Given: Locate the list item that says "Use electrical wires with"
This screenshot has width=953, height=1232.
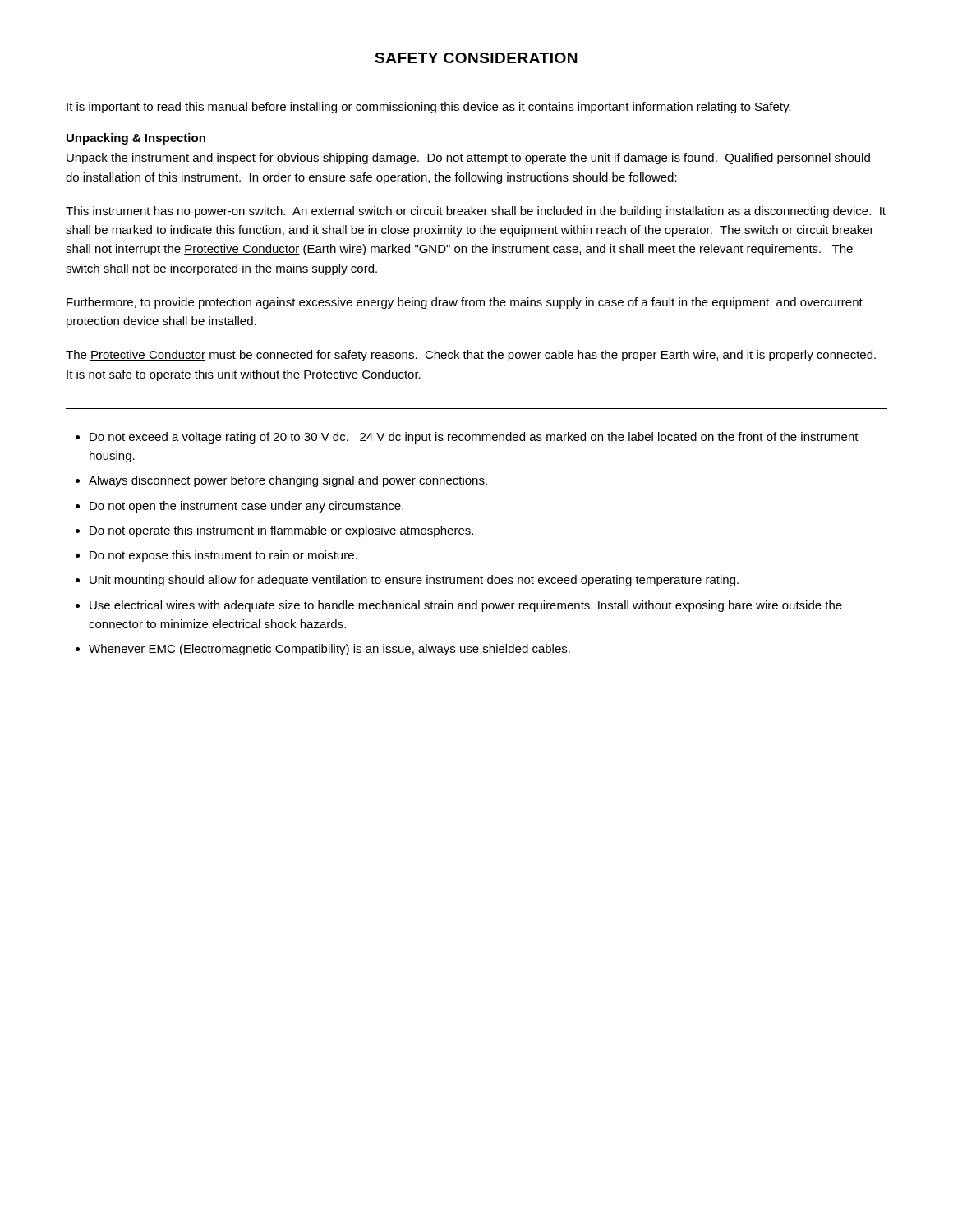Looking at the screenshot, I should point(488,614).
